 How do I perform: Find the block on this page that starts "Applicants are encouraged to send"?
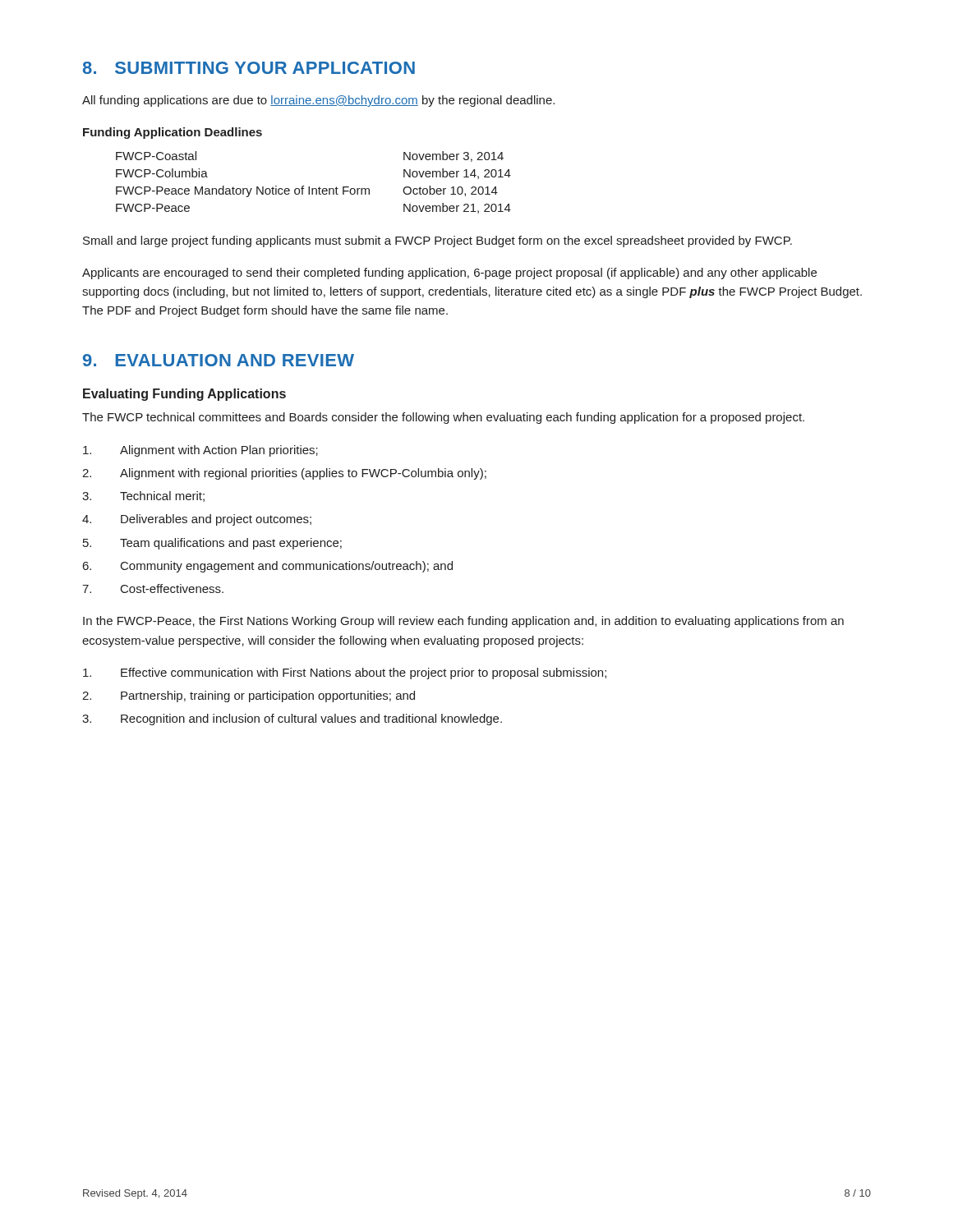point(476,291)
